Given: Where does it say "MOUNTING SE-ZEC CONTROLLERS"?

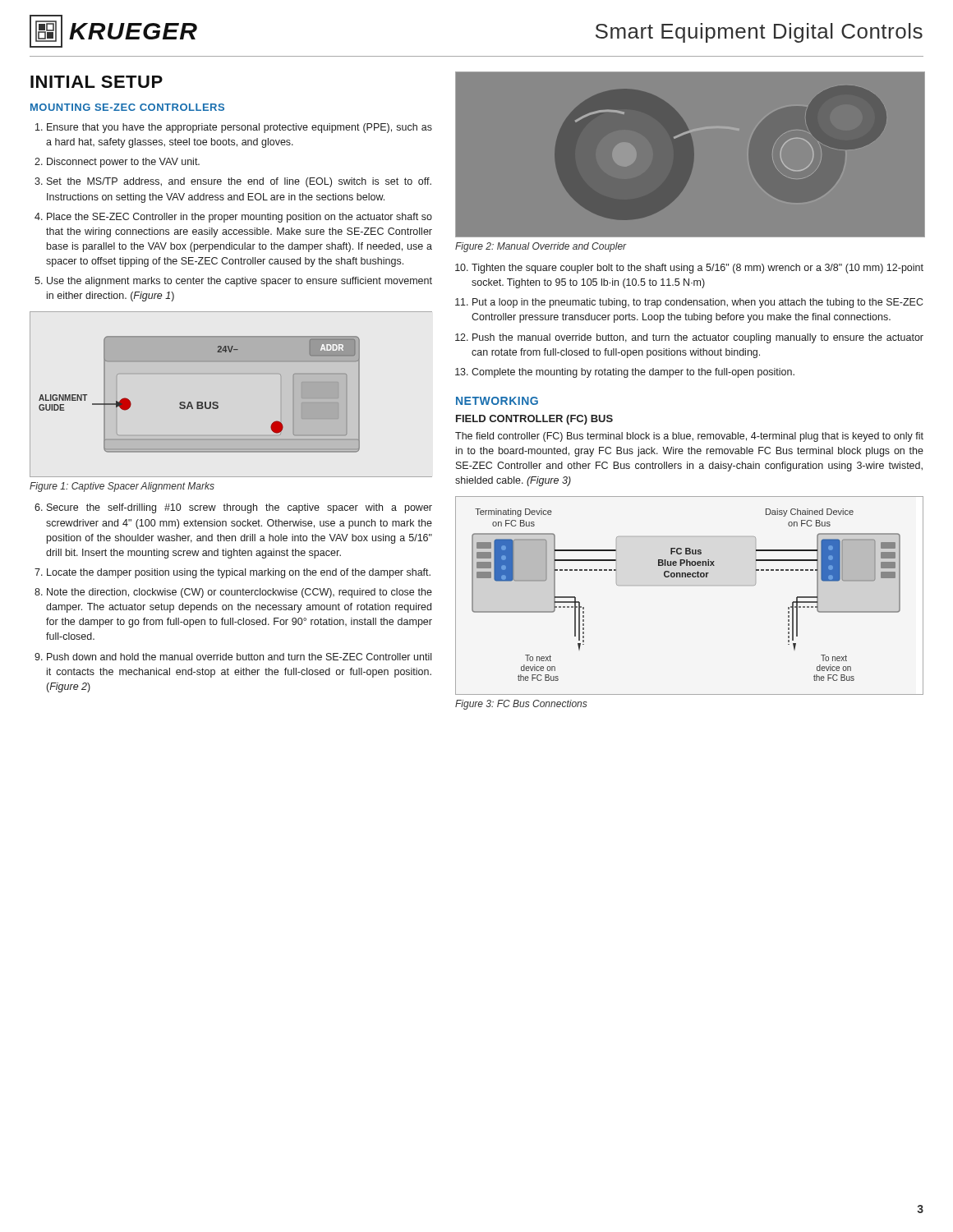Looking at the screenshot, I should 231,107.
